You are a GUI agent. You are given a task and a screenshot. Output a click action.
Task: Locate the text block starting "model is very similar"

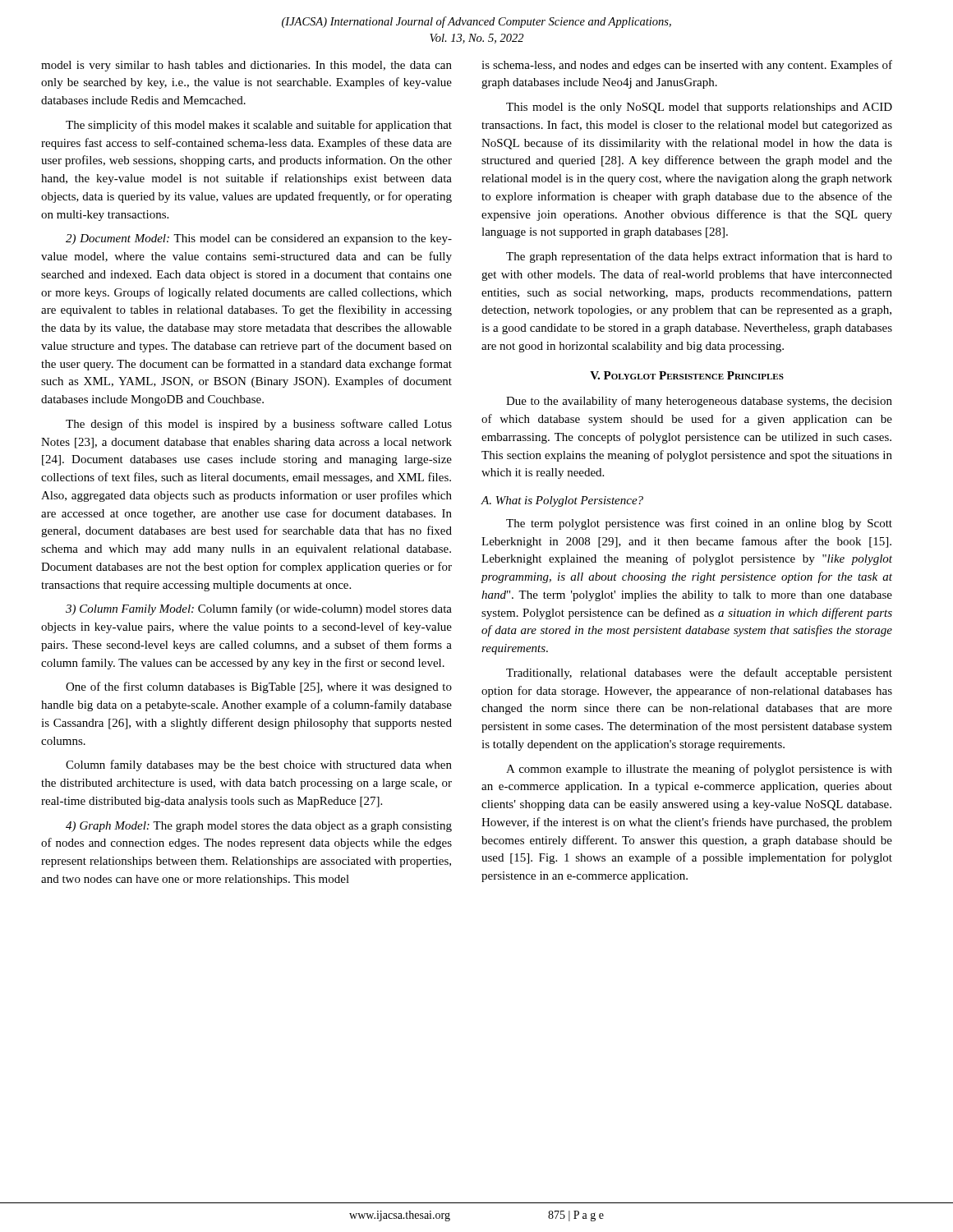click(246, 83)
